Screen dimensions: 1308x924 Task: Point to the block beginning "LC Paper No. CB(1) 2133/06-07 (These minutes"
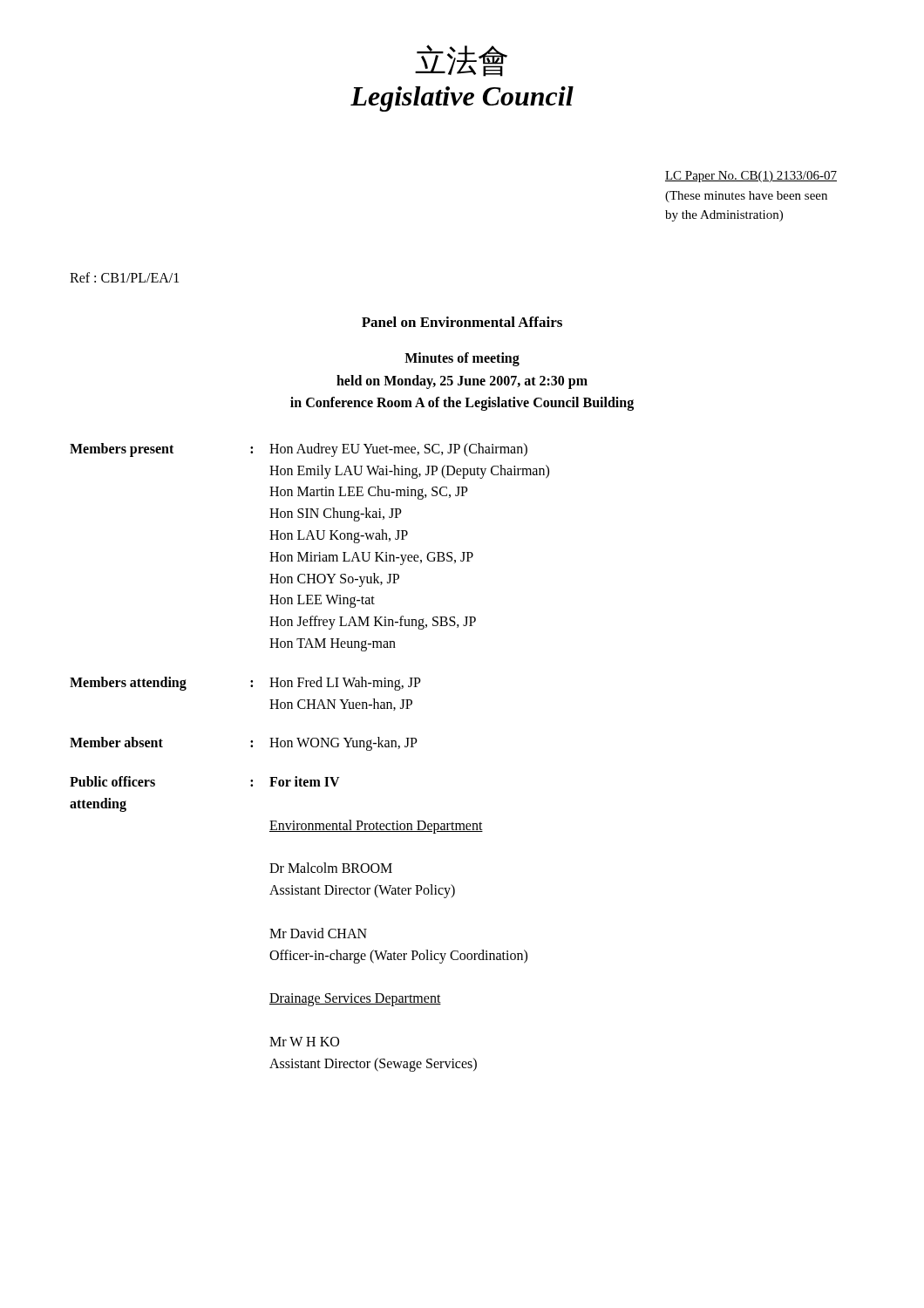pyautogui.click(x=751, y=195)
